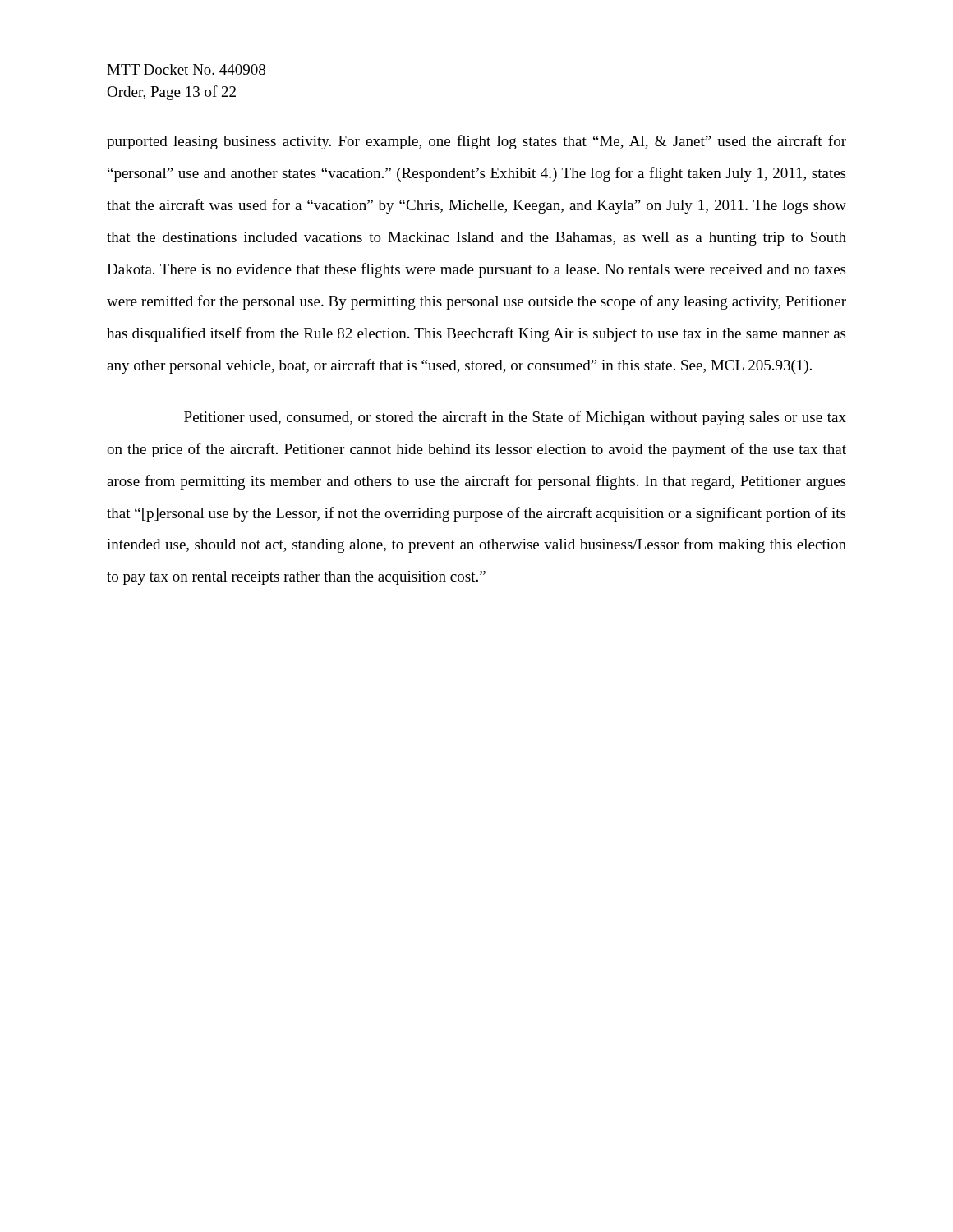Locate the block starting "Petitioner used, consumed, or stored the aircraft"
This screenshot has height=1232, width=953.
tap(476, 496)
